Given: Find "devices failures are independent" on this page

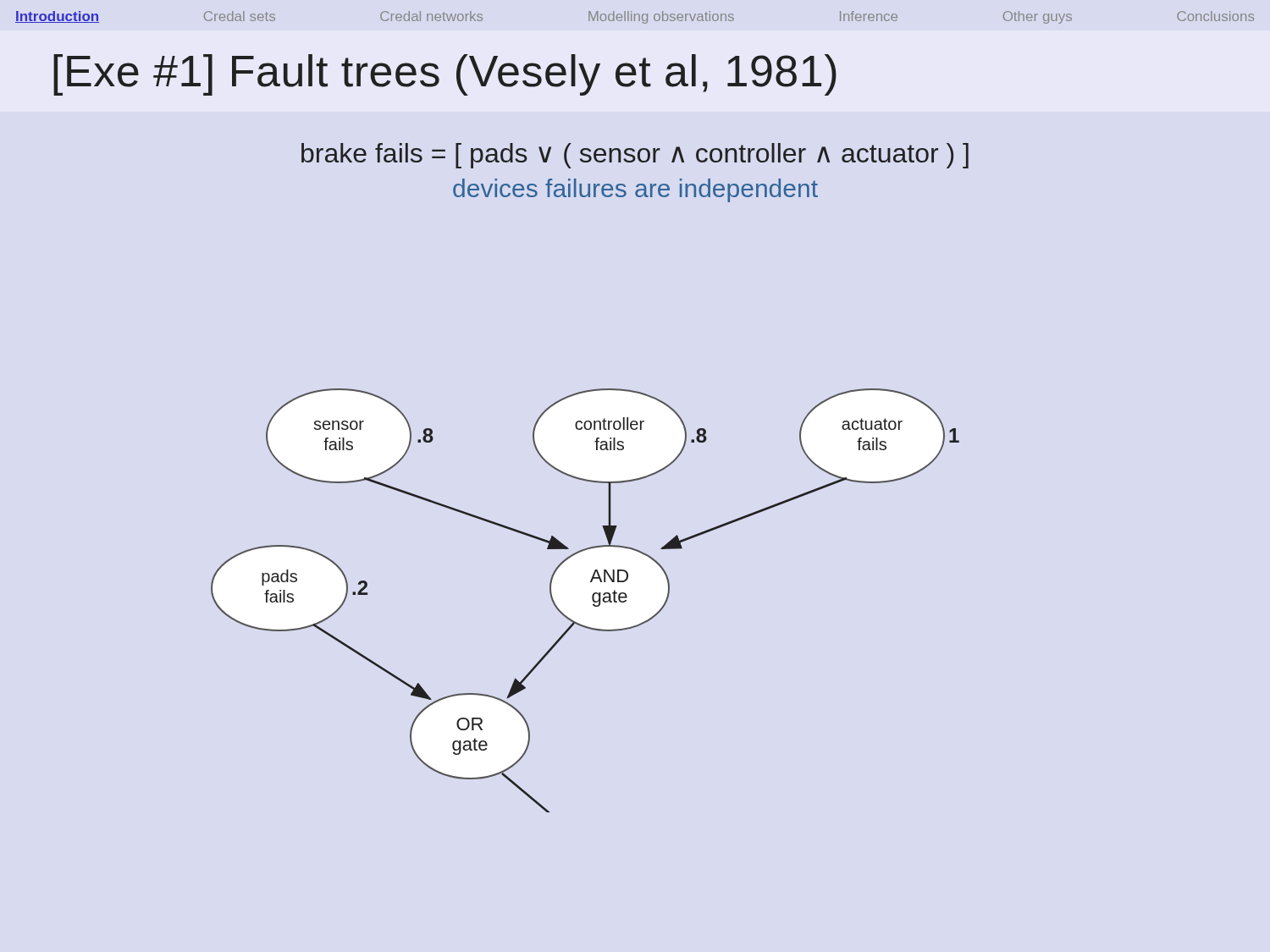Looking at the screenshot, I should click(635, 188).
